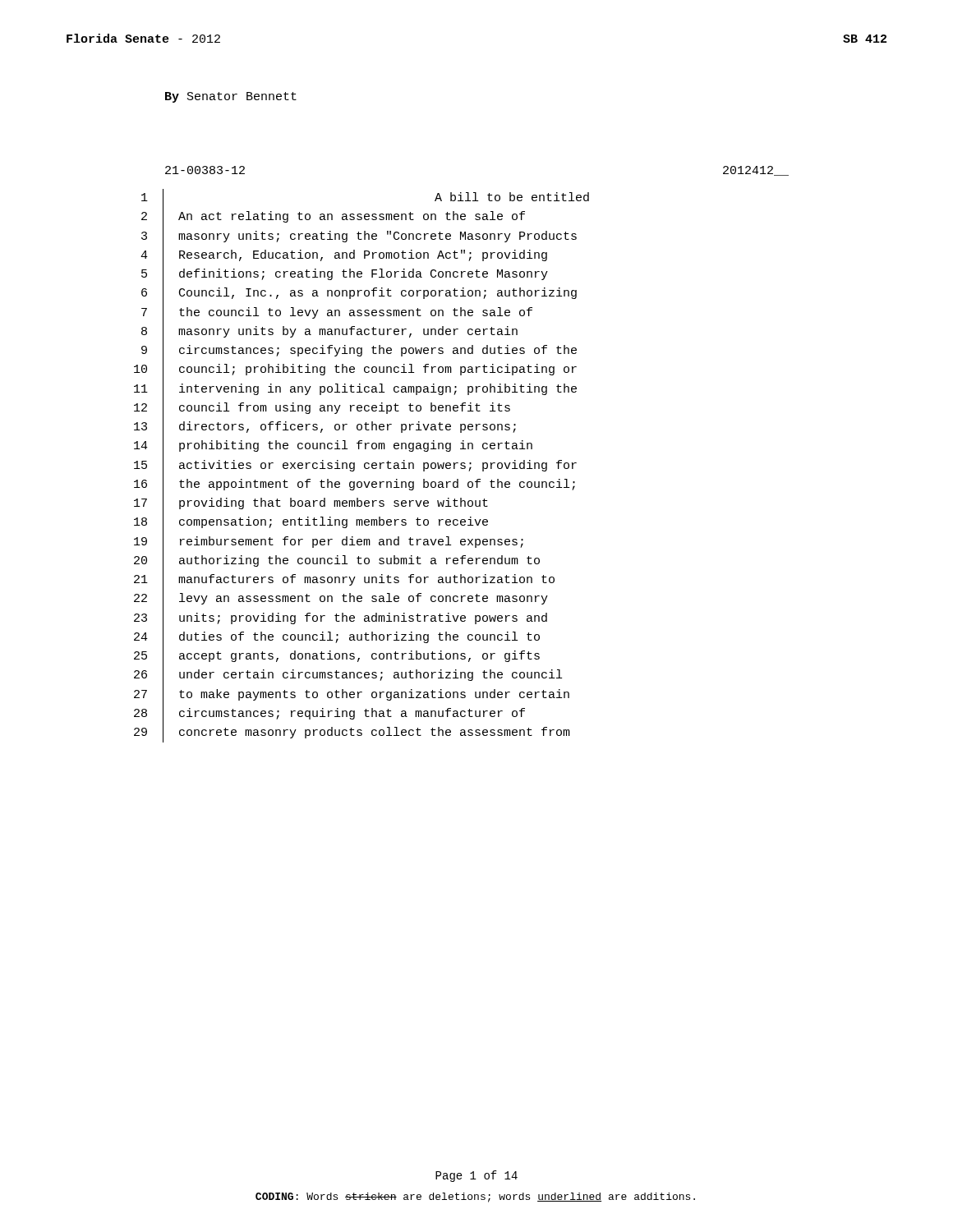
Task: Point to "By Senator Bennett"
Action: [x=231, y=97]
